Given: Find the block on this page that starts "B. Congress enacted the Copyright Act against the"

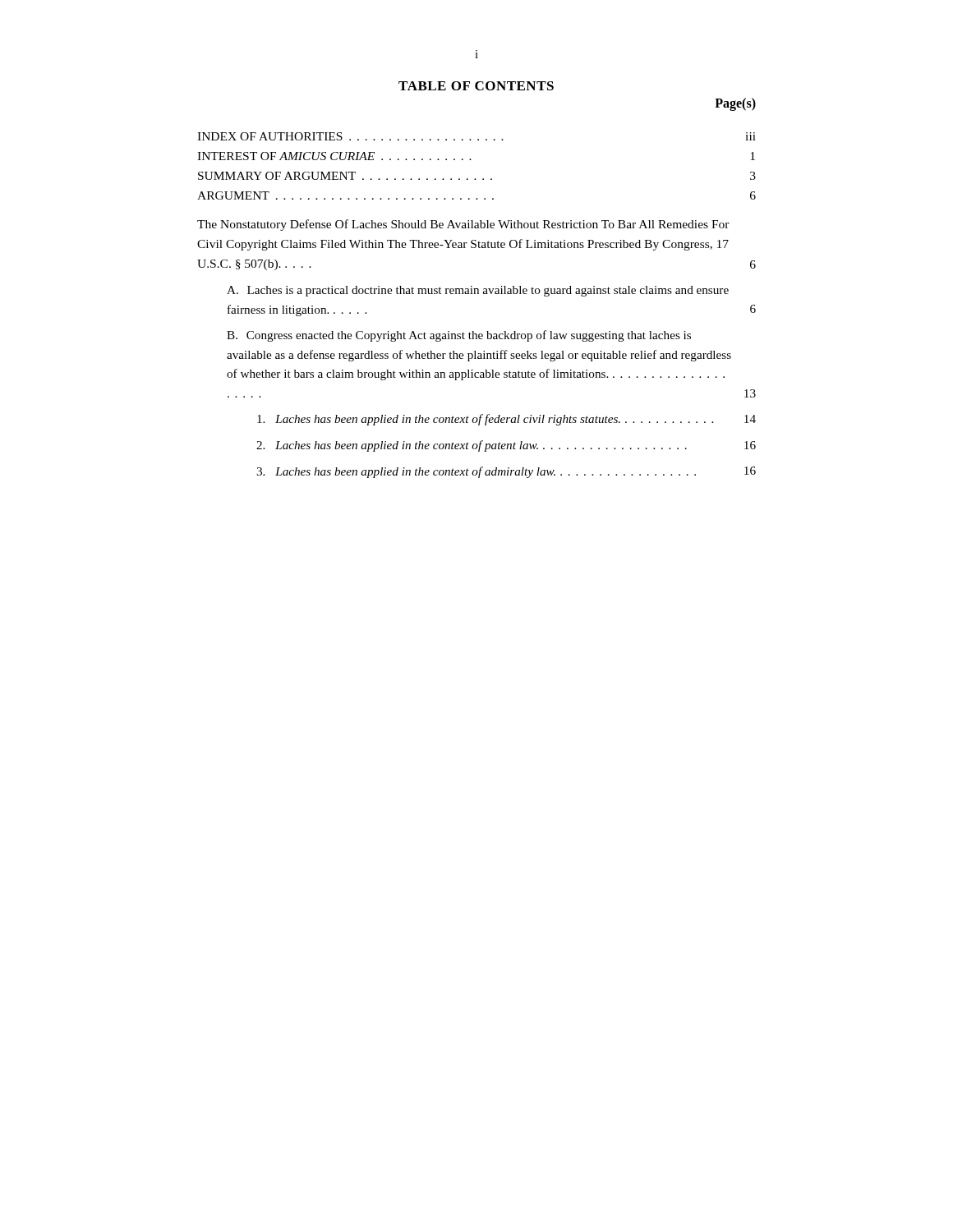Looking at the screenshot, I should 491,364.
